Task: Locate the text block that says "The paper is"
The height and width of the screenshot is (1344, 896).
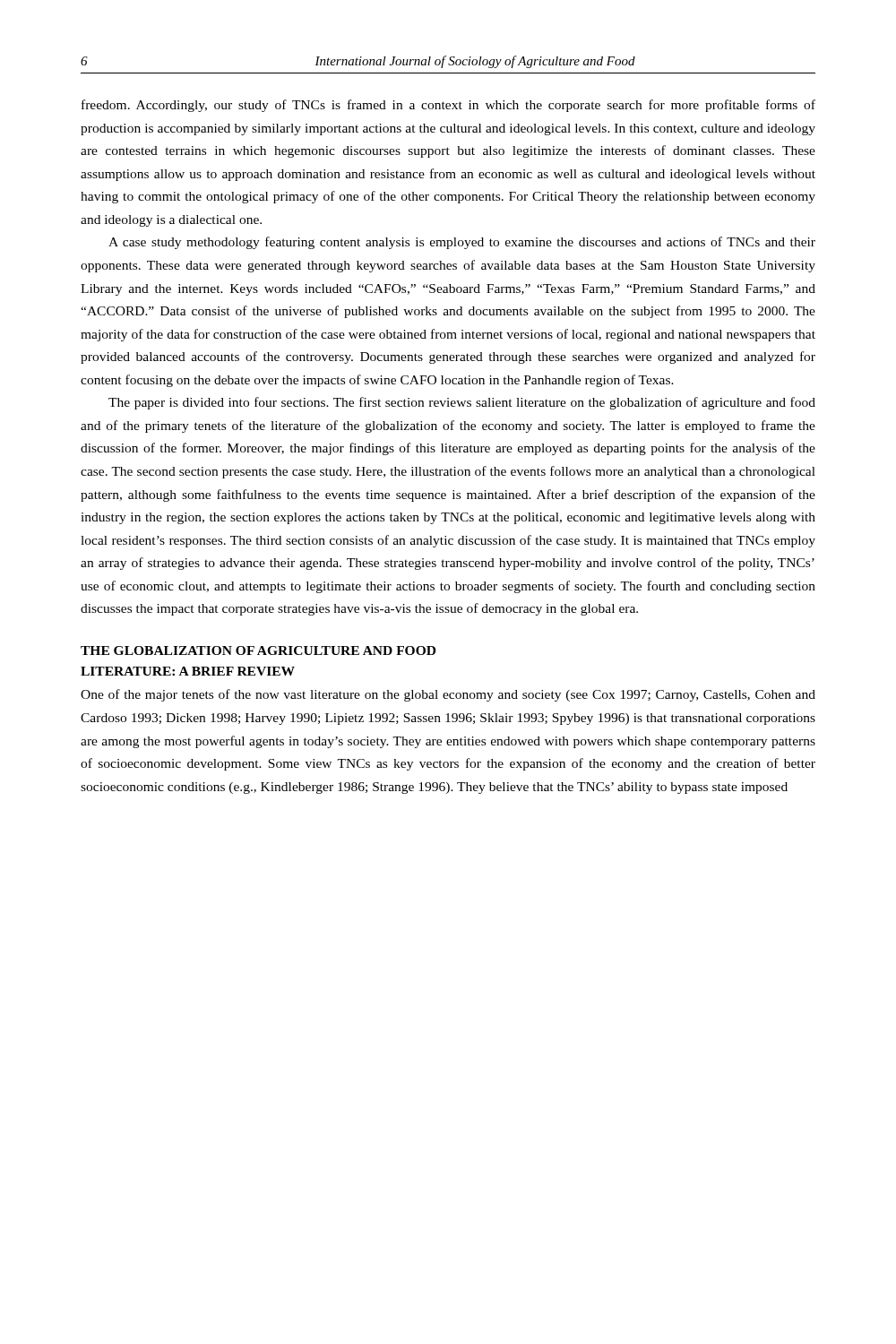Action: pyautogui.click(x=448, y=505)
